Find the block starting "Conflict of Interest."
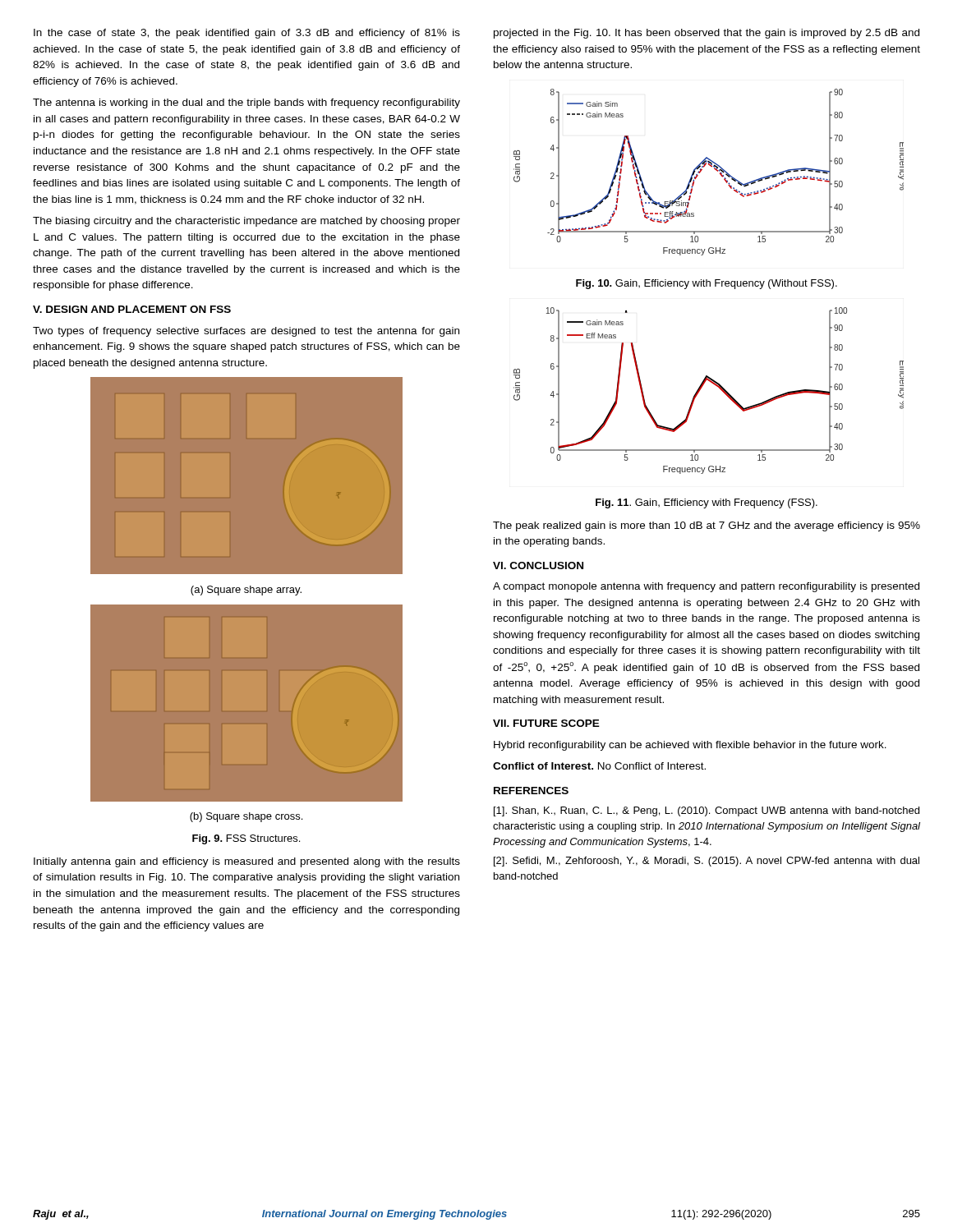This screenshot has width=953, height=1232. (600, 766)
